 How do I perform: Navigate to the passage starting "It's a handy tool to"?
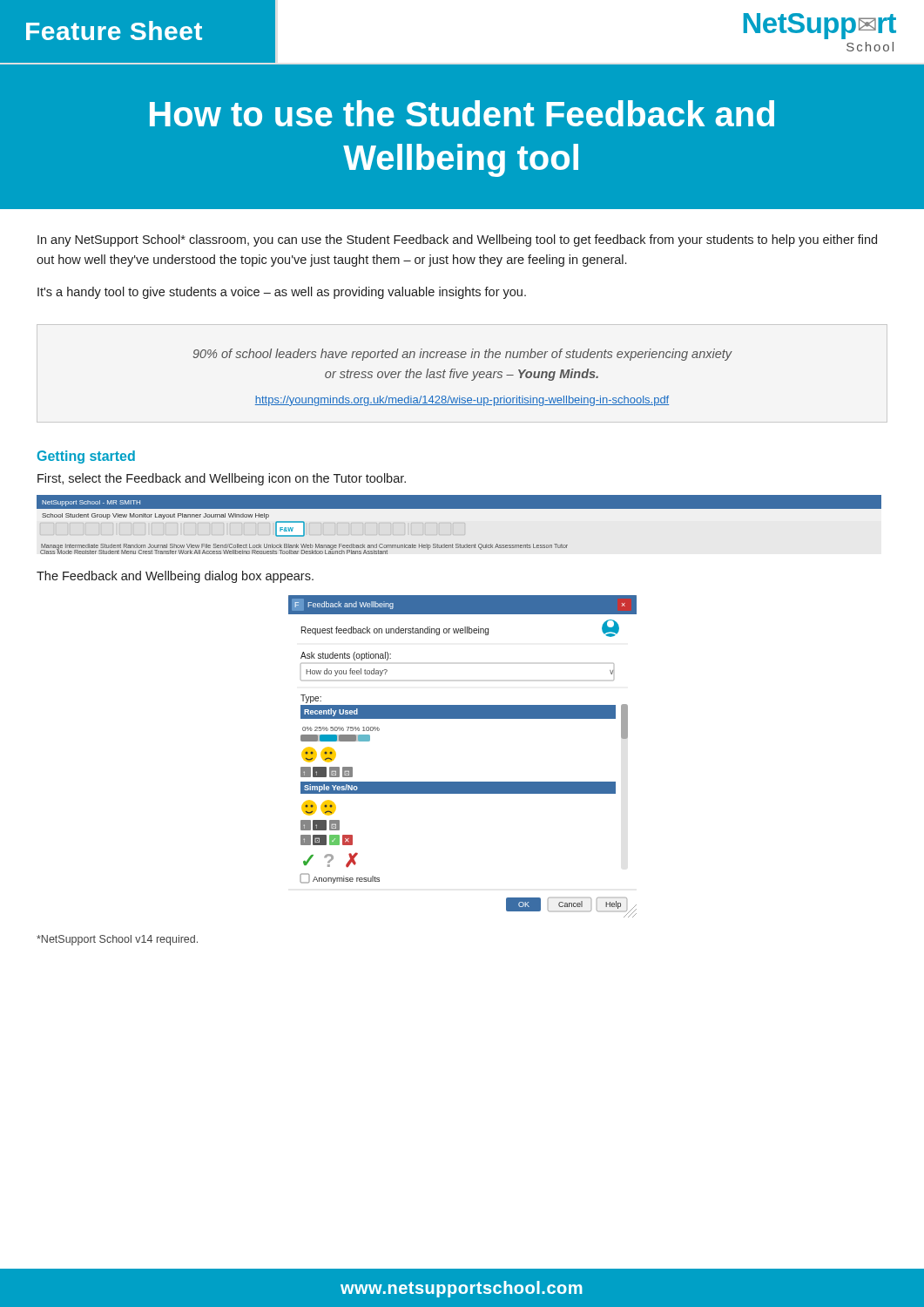point(282,292)
